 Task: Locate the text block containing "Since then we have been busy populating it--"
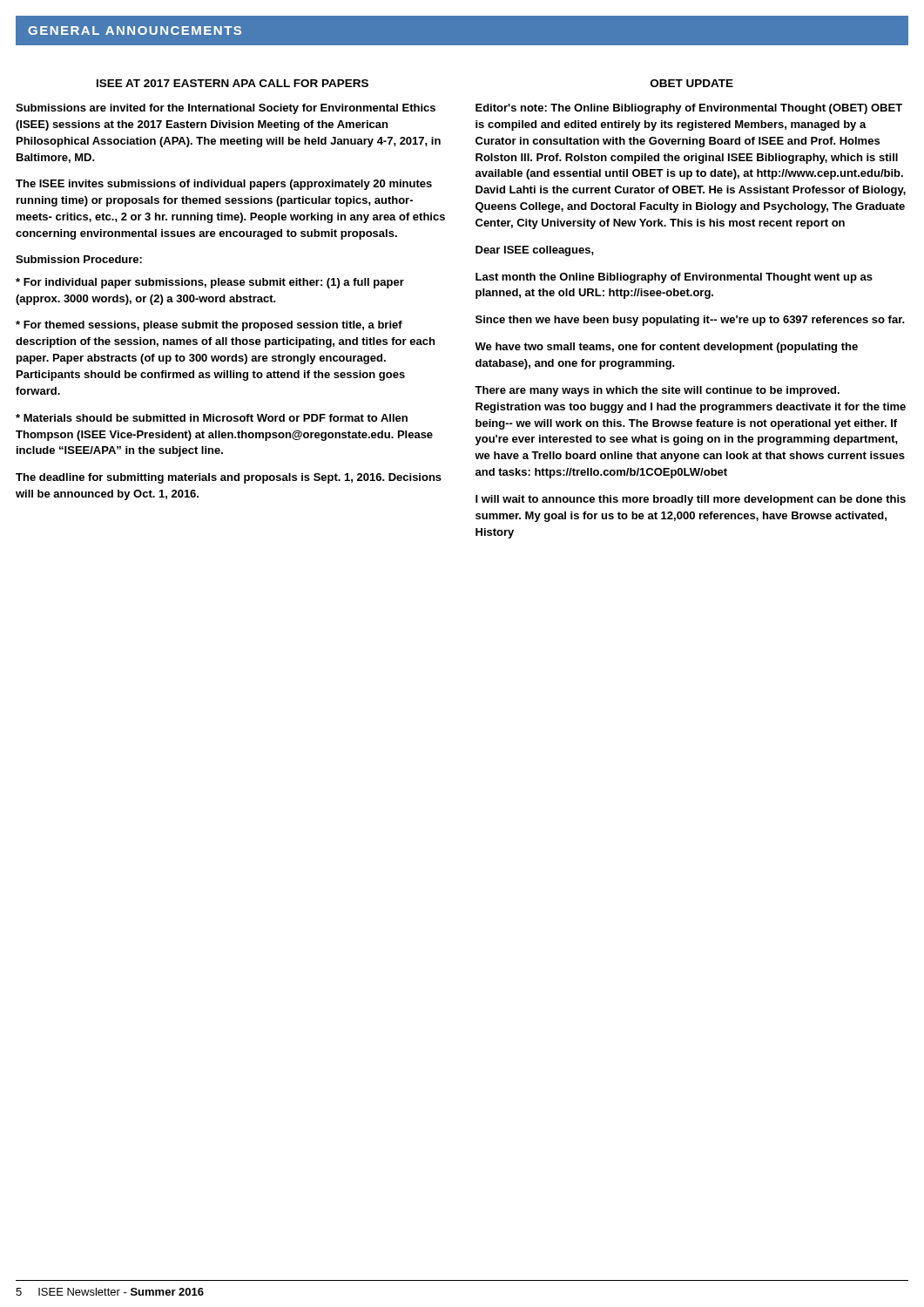[690, 320]
